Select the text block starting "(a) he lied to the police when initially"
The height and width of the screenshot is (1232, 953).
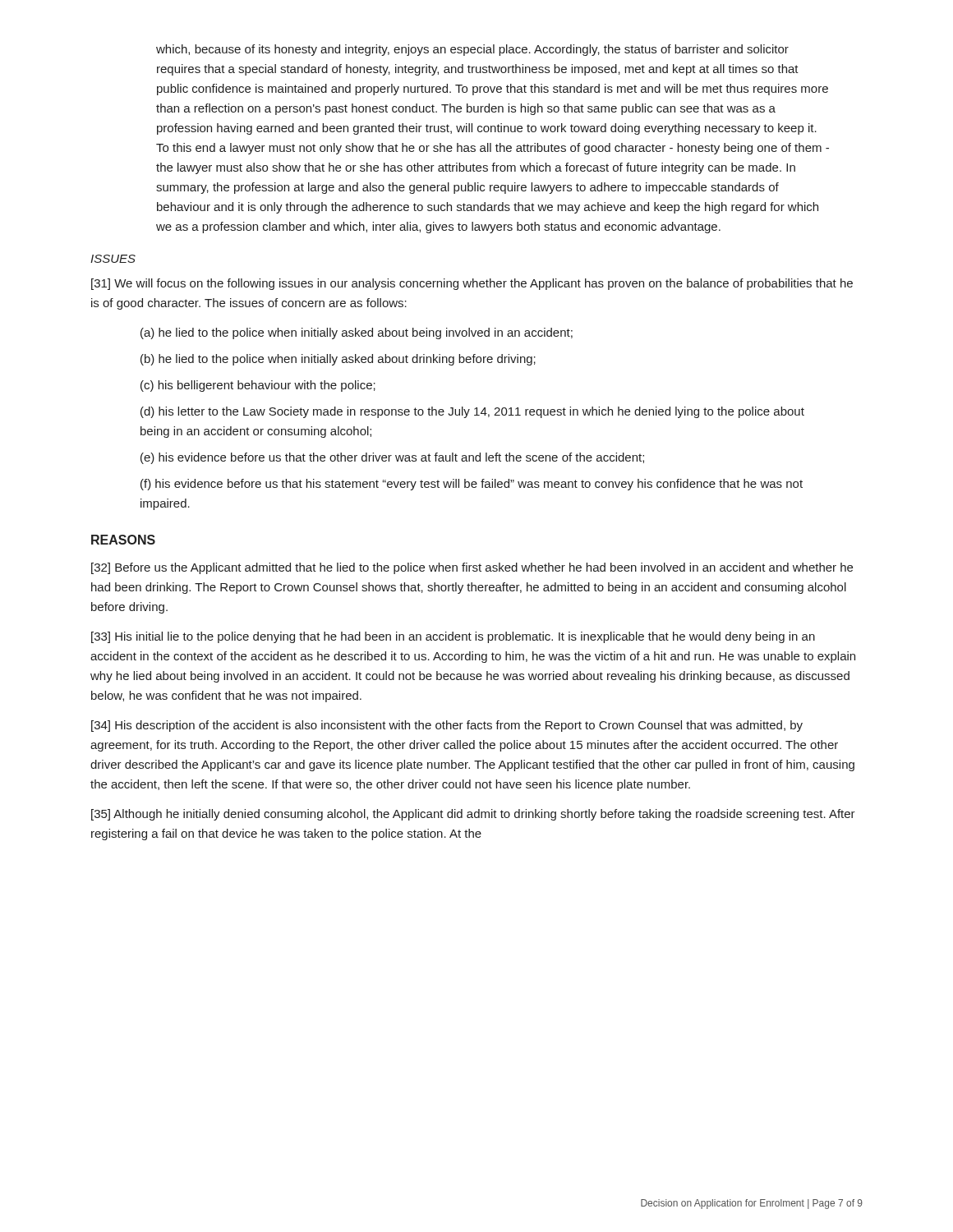pos(357,332)
